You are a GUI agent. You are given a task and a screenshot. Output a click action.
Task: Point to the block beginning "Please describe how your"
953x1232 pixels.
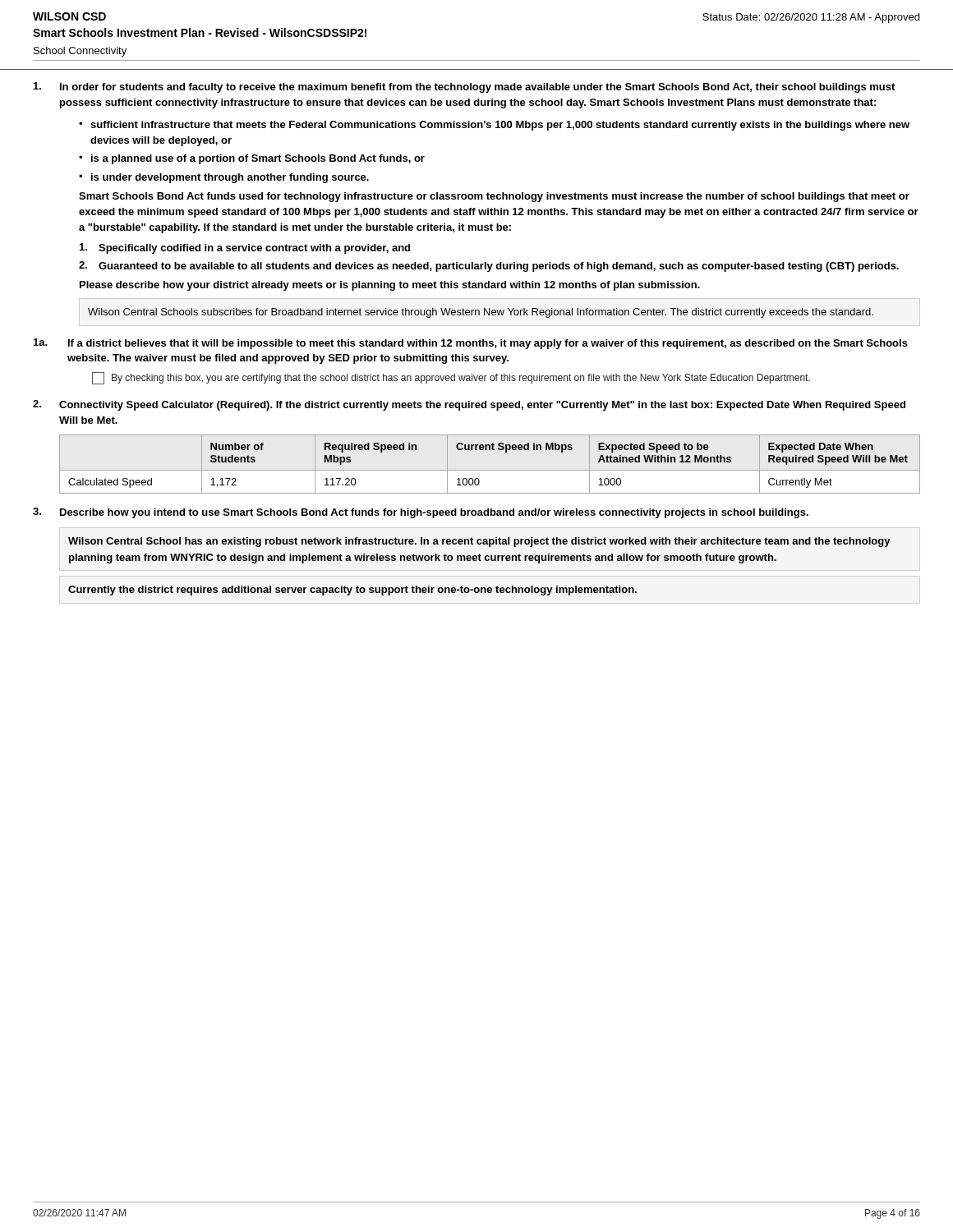[x=390, y=285]
